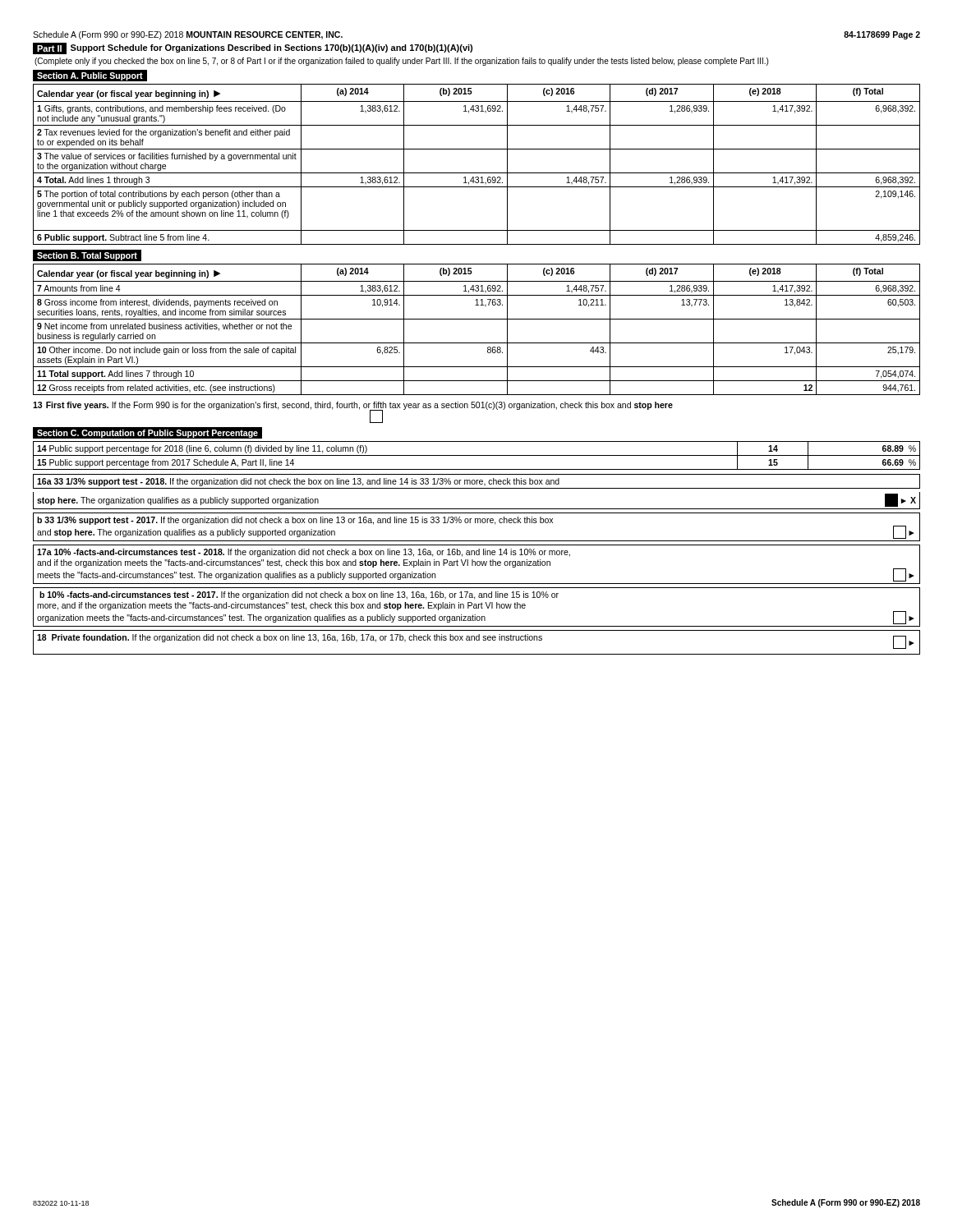Select the table that reads "5 The portion"
The image size is (953, 1232).
(476, 164)
